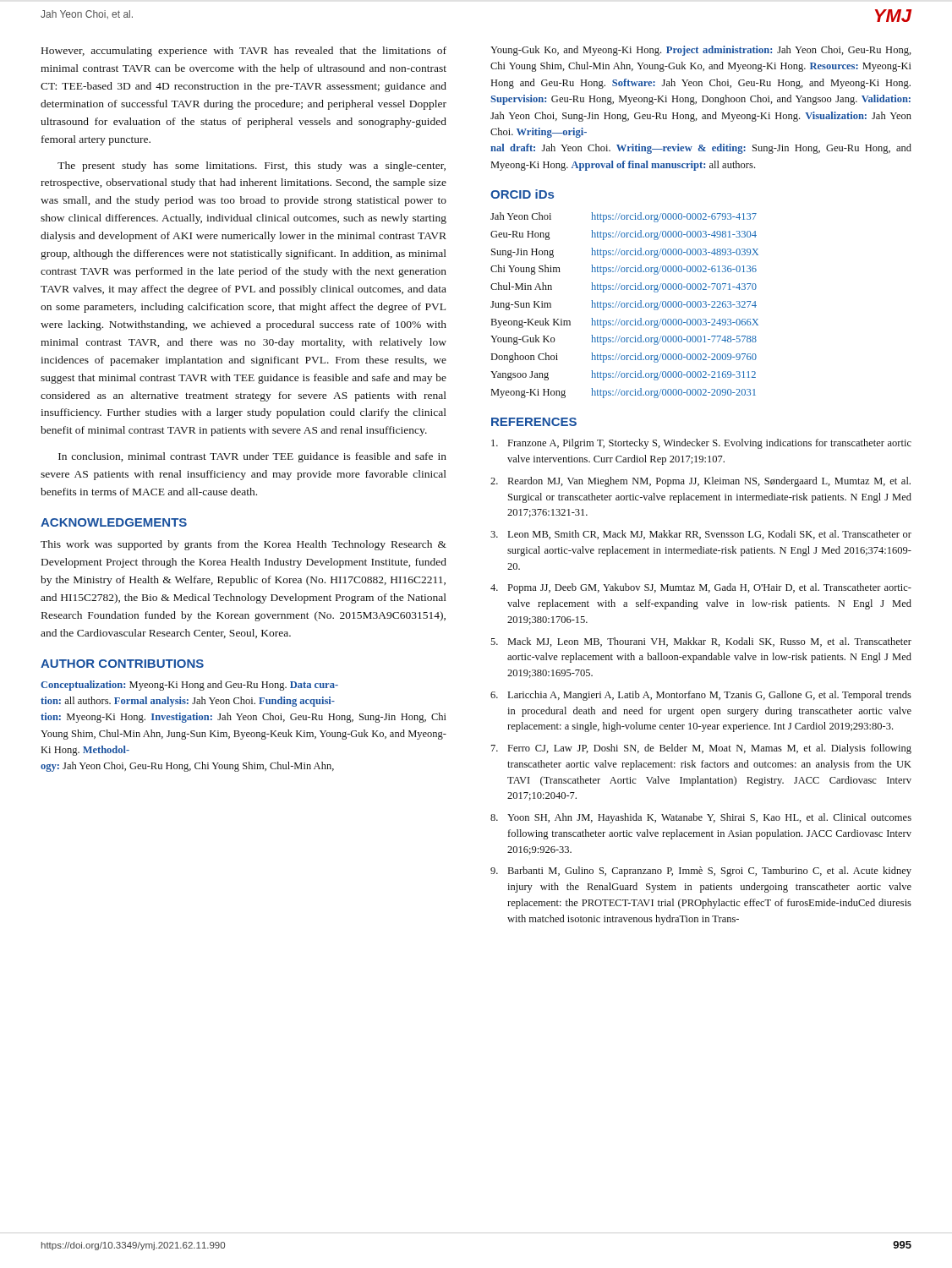
Task: Find the block on this page that starts "5.Mack MJ, Leon"
Action: pyautogui.click(x=701, y=657)
